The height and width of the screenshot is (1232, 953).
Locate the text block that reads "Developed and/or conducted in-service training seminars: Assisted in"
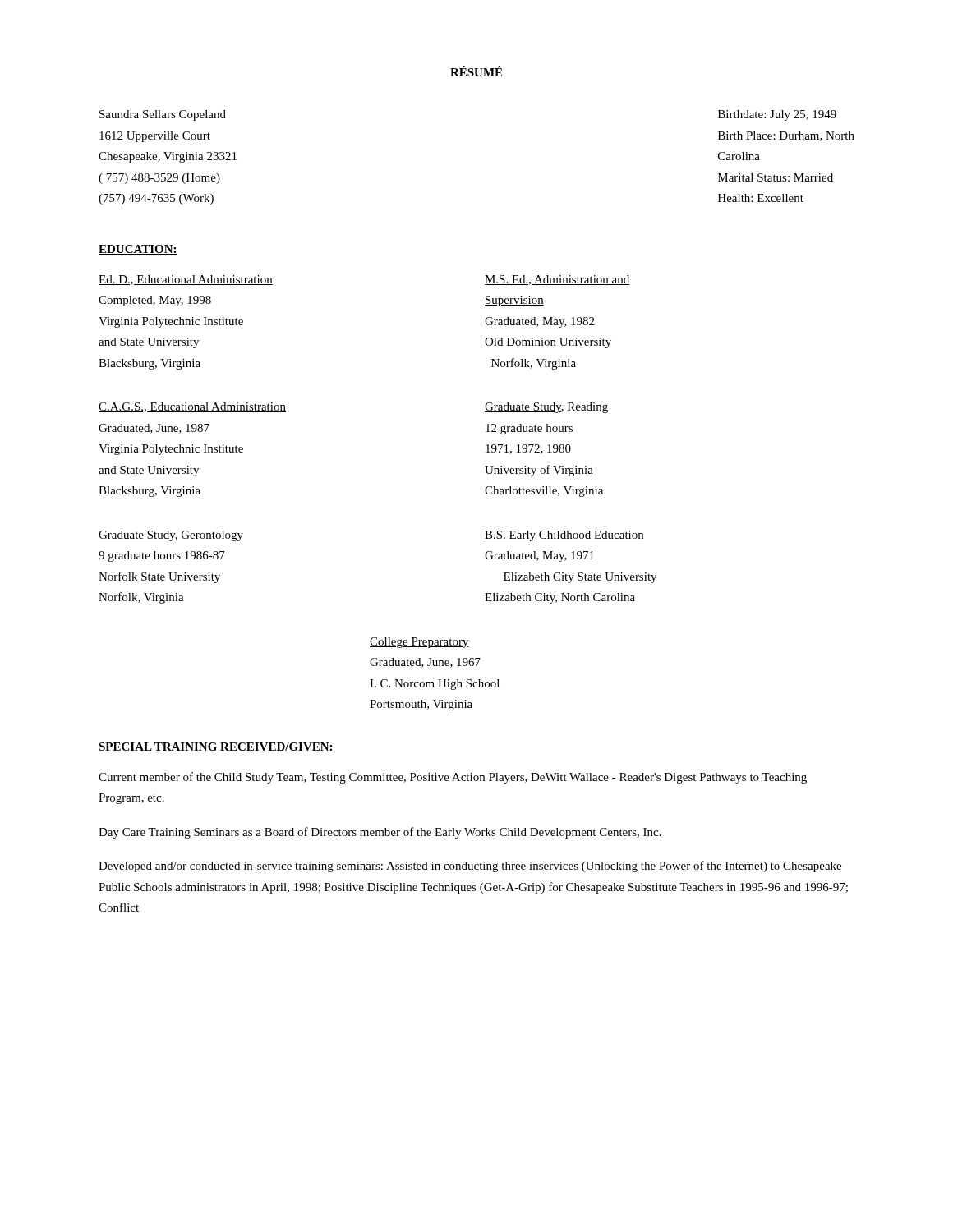(474, 887)
